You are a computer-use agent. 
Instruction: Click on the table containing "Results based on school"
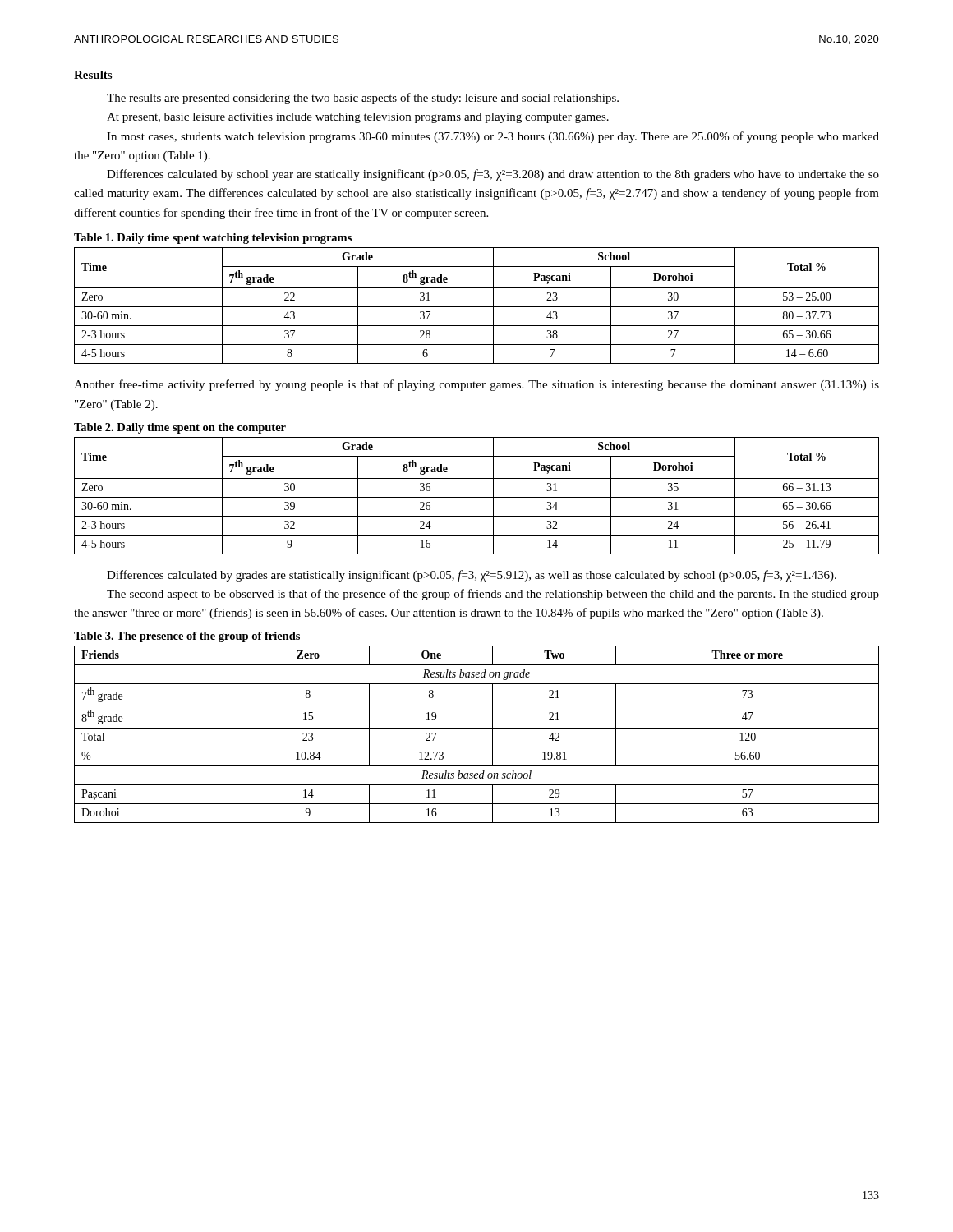tap(476, 734)
